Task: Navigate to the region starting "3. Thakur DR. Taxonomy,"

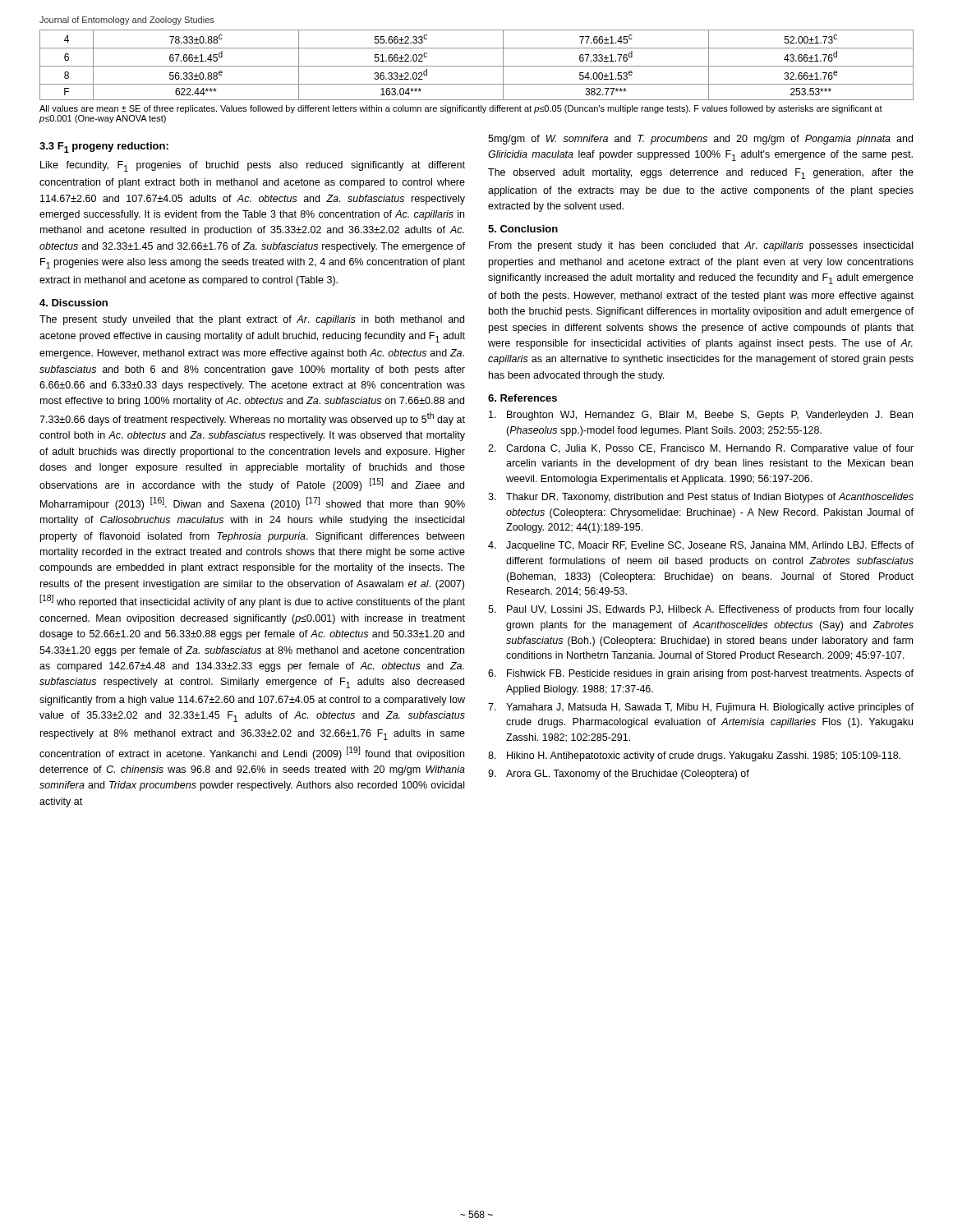Action: click(x=701, y=512)
